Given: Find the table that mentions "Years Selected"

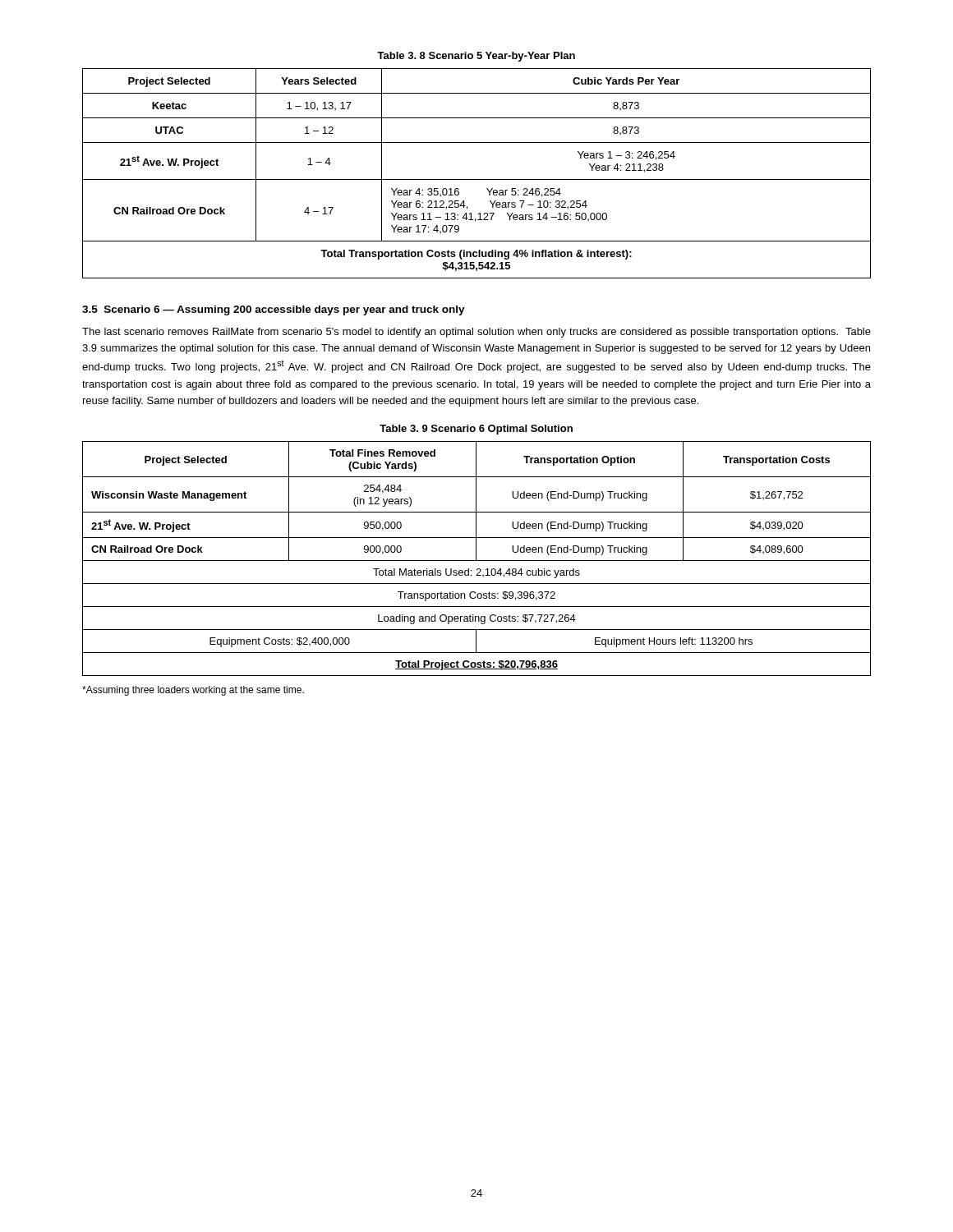Looking at the screenshot, I should coord(476,173).
